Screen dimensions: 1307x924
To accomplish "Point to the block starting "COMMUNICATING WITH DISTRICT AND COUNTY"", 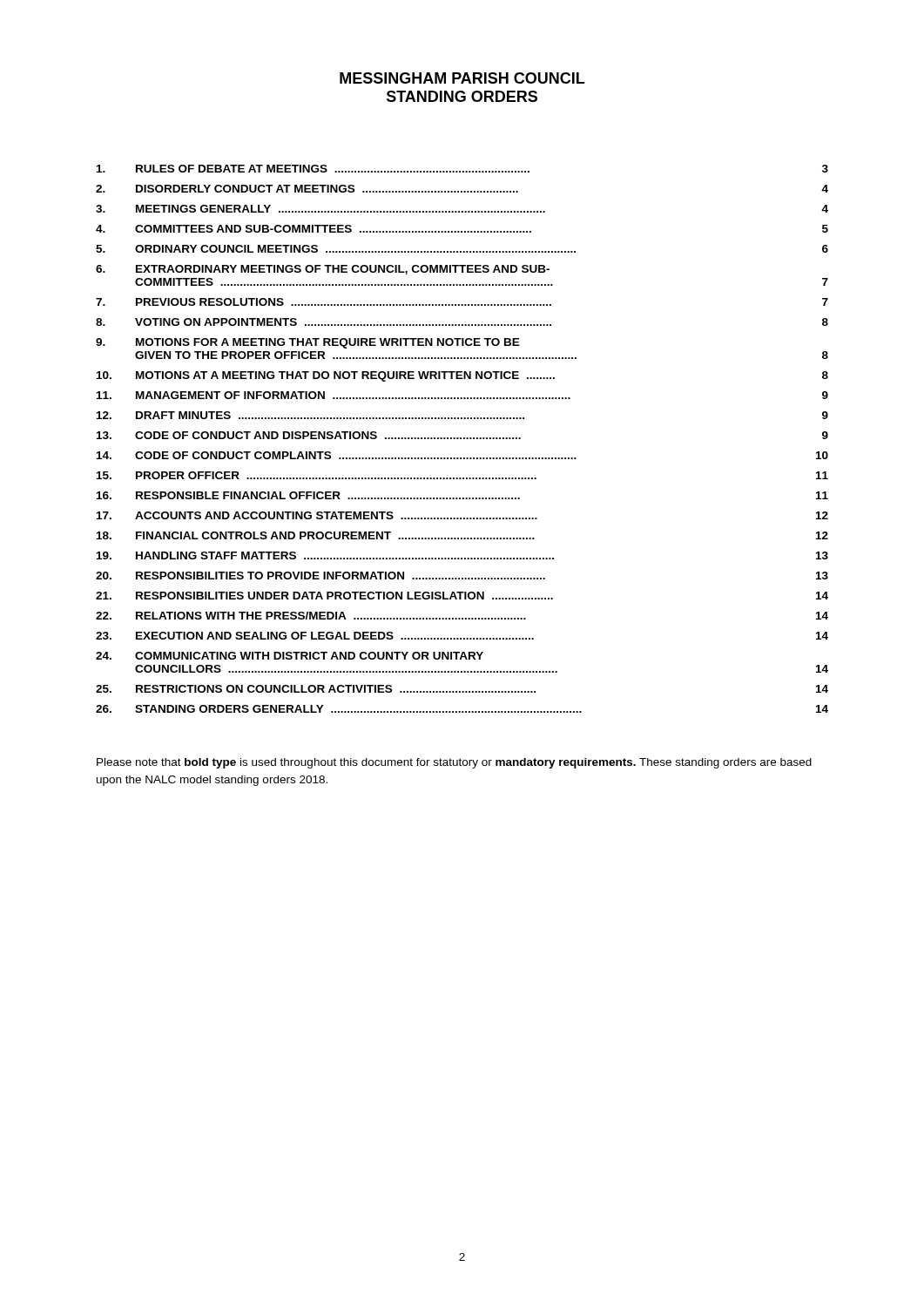I will pos(482,662).
